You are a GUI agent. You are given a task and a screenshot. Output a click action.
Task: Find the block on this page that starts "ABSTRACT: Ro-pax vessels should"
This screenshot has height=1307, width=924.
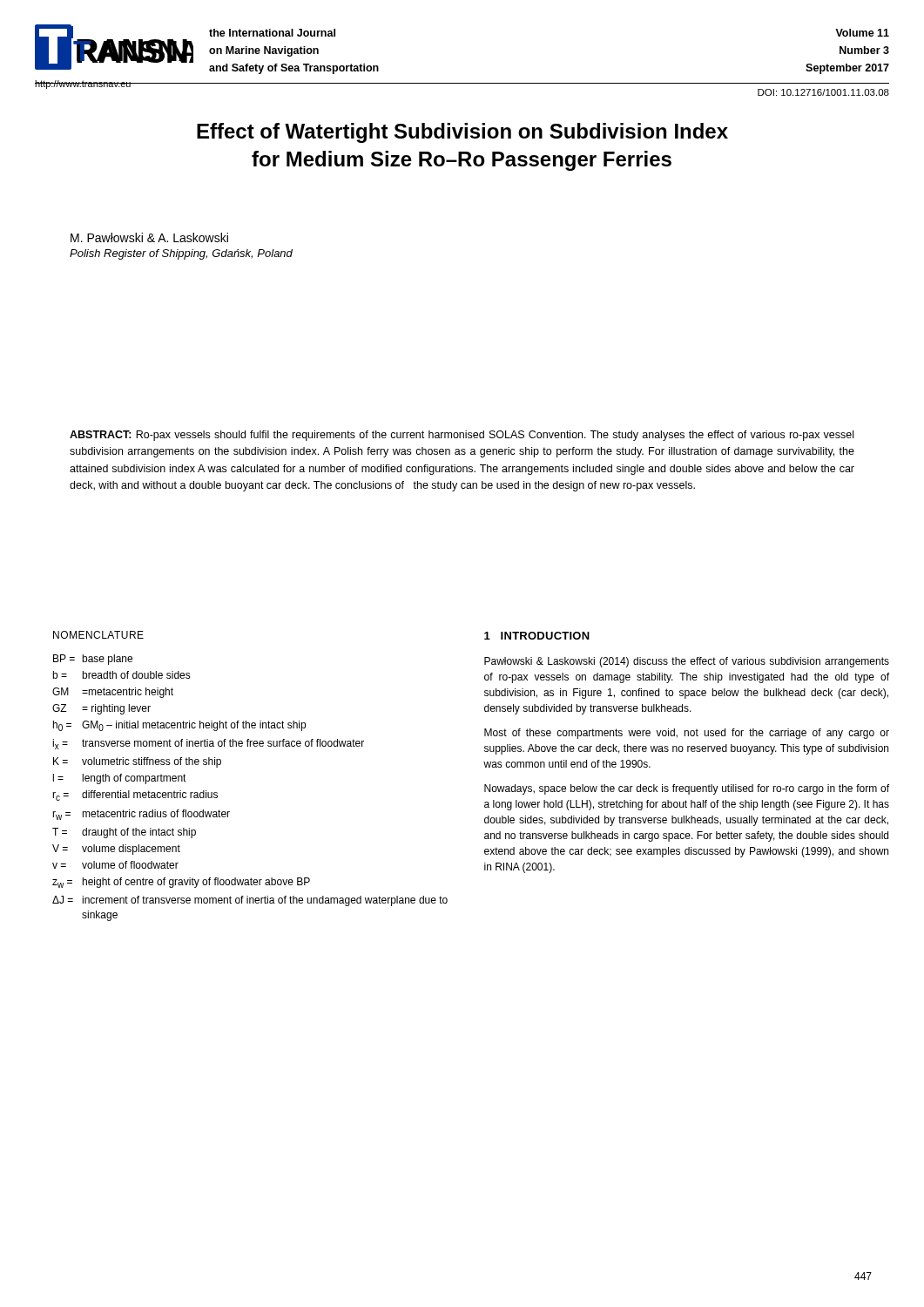(x=462, y=460)
